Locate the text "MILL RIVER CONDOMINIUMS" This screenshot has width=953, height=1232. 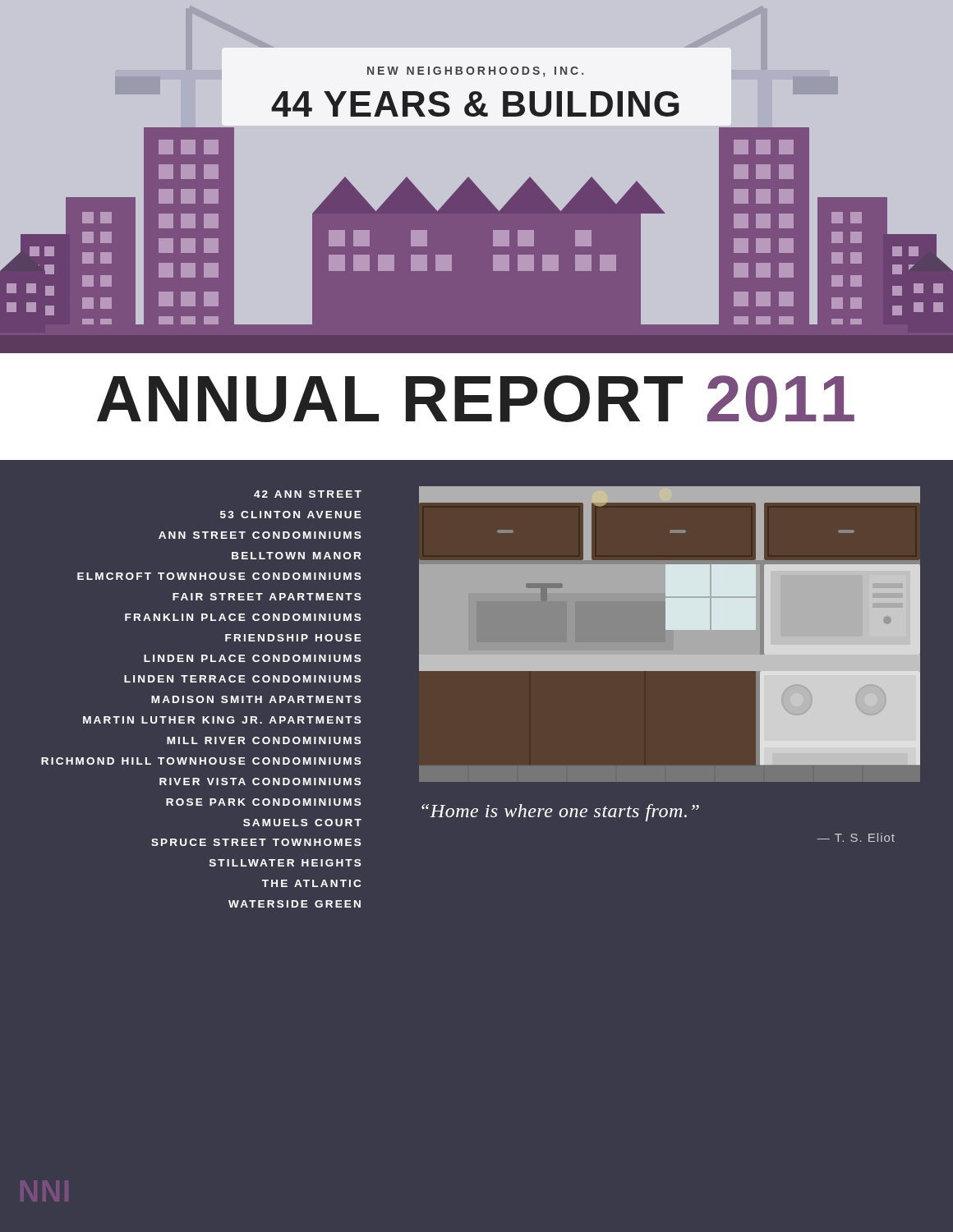pyautogui.click(x=265, y=740)
